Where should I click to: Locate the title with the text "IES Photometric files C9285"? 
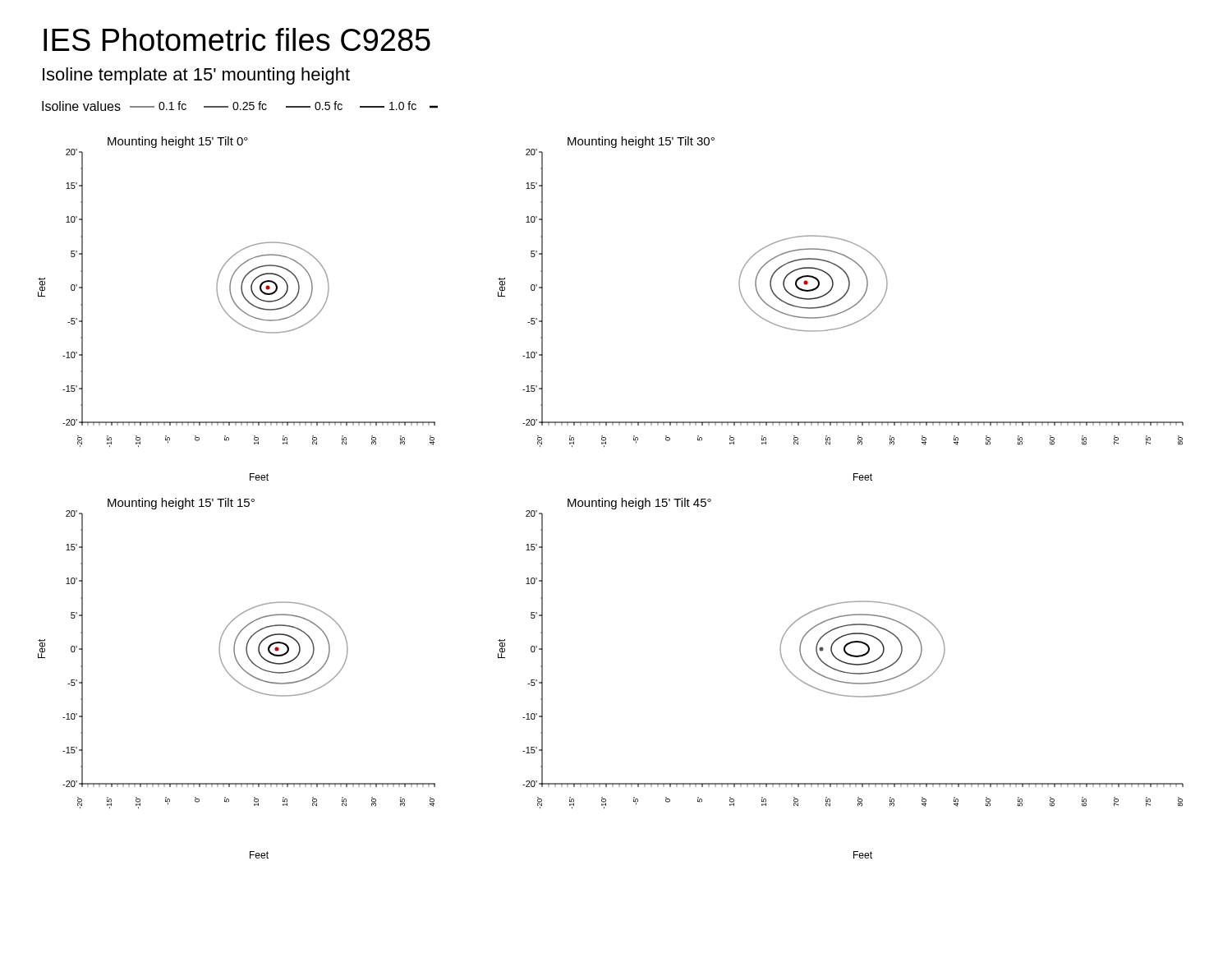click(x=236, y=40)
